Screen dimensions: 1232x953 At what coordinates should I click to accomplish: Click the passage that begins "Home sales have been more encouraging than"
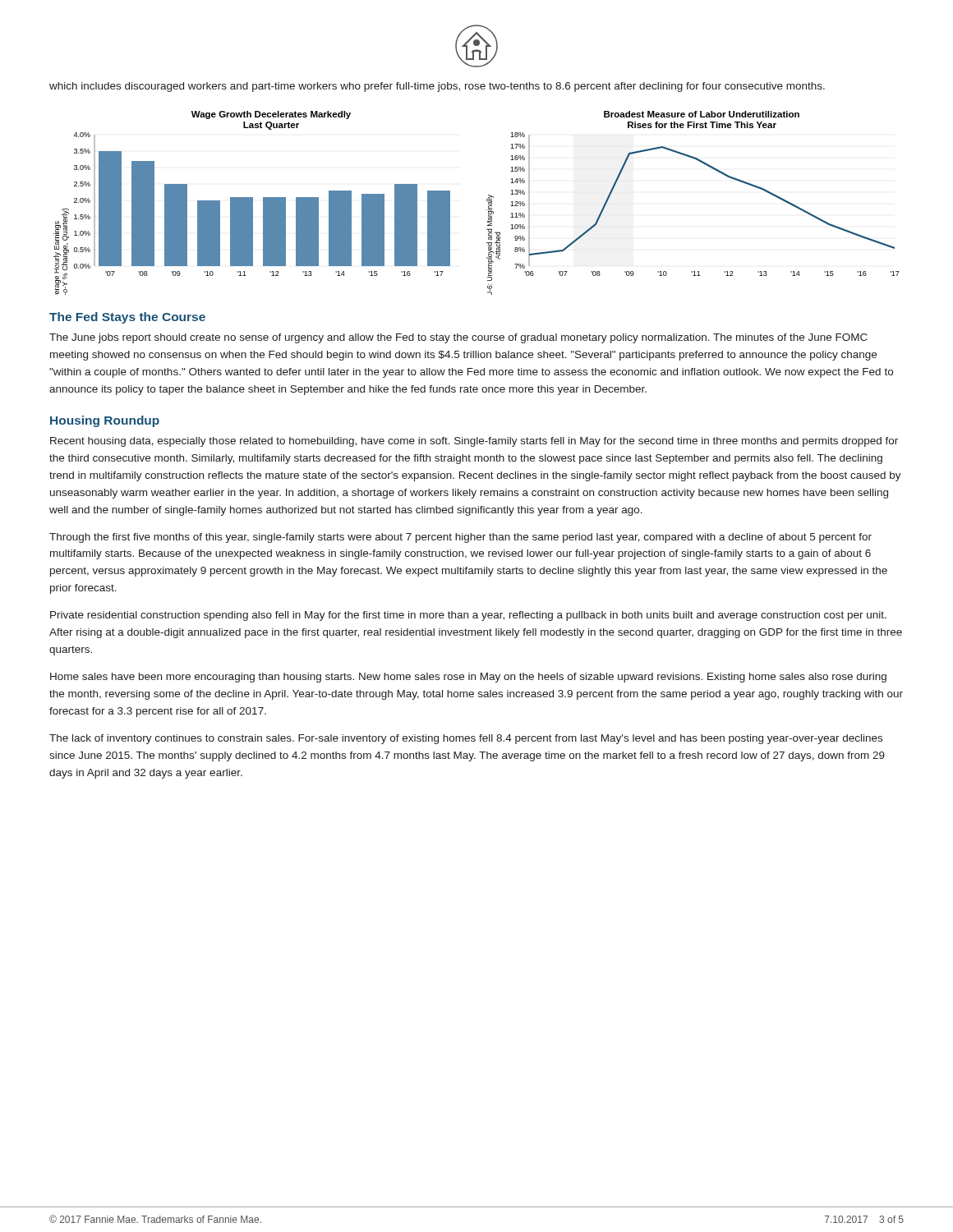tap(476, 694)
